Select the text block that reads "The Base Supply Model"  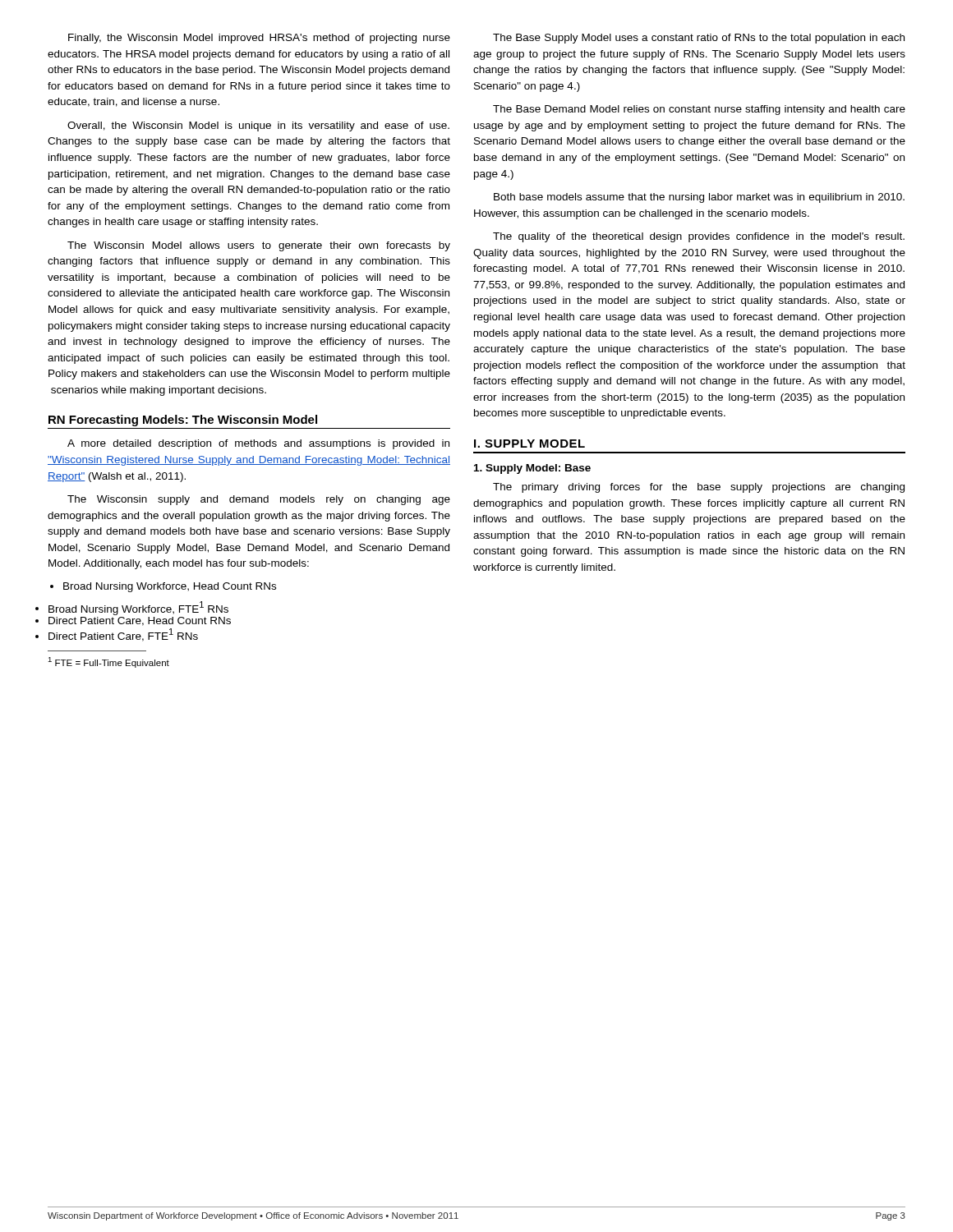(689, 62)
